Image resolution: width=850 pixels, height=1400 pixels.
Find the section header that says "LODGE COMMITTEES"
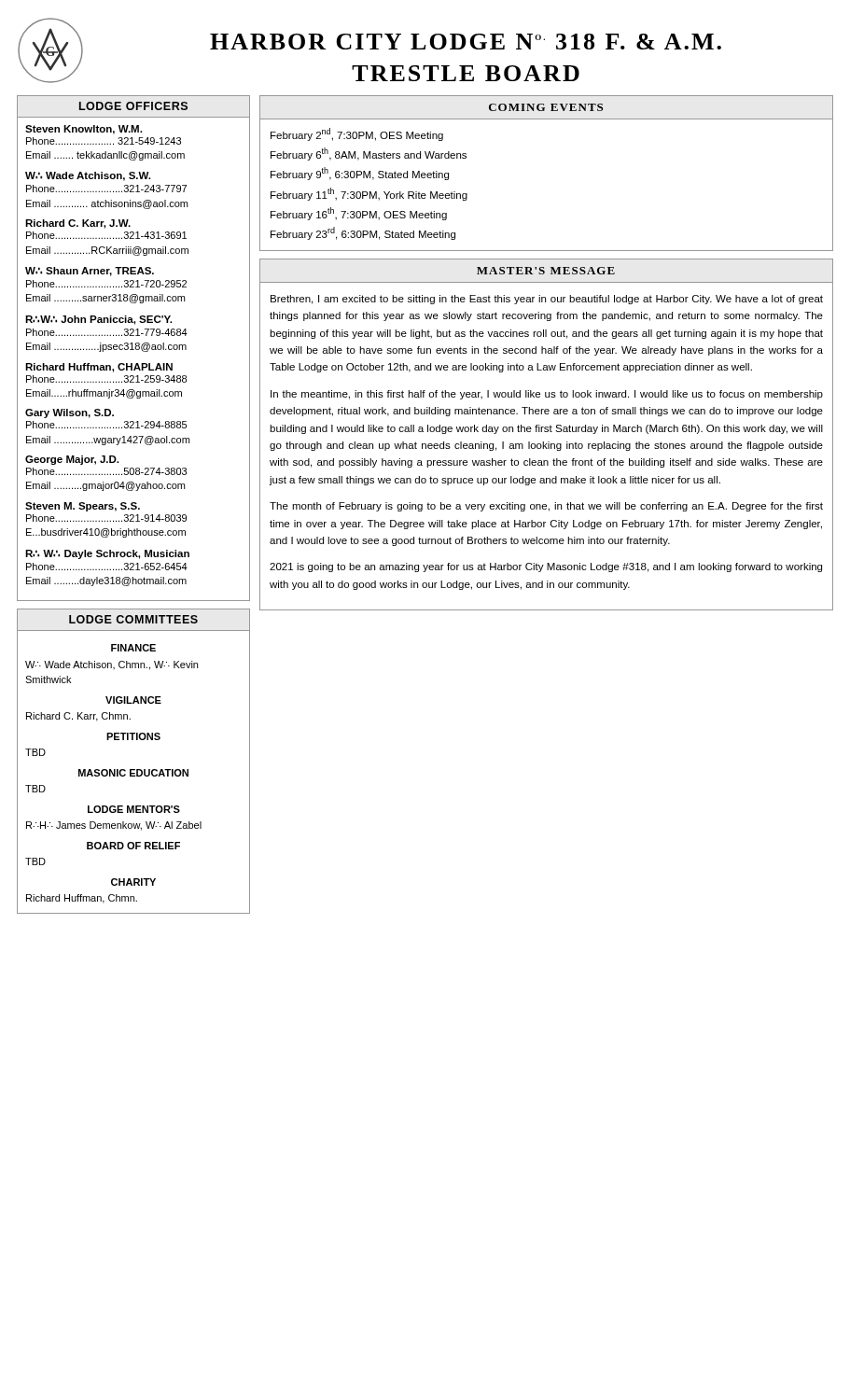coord(133,620)
